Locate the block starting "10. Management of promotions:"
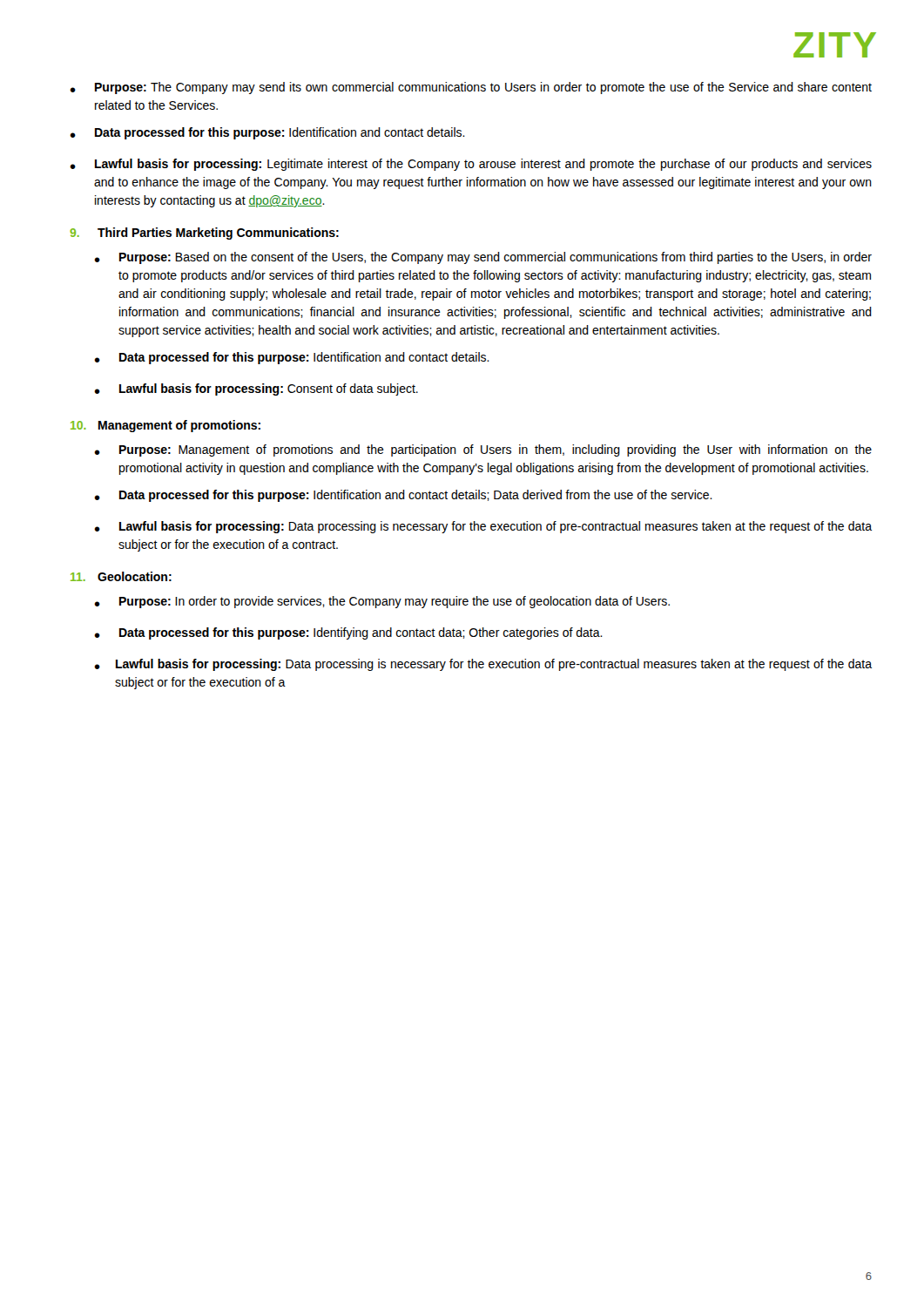This screenshot has width=924, height=1307. coord(166,425)
